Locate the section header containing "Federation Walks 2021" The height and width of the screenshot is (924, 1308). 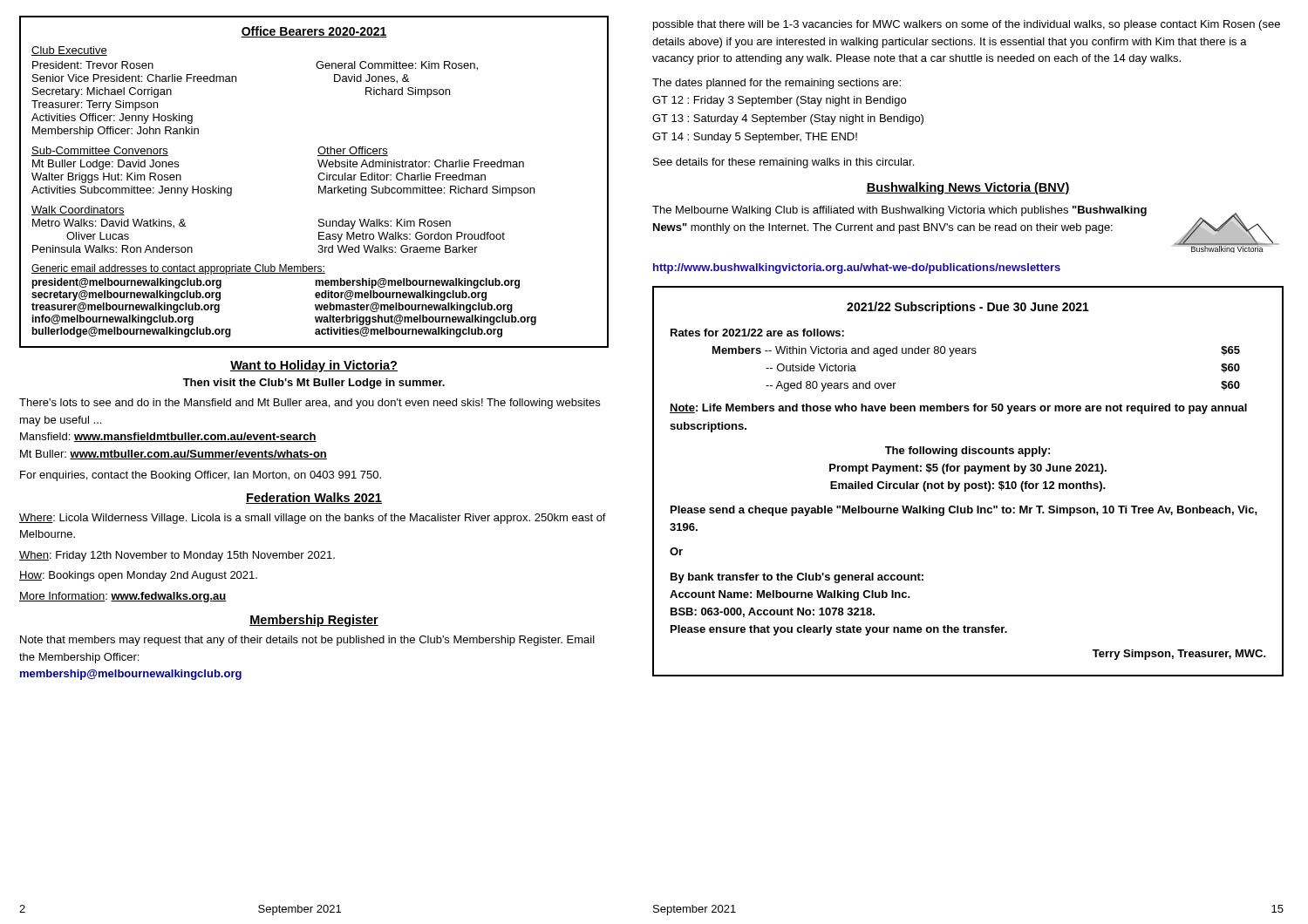pyautogui.click(x=314, y=497)
